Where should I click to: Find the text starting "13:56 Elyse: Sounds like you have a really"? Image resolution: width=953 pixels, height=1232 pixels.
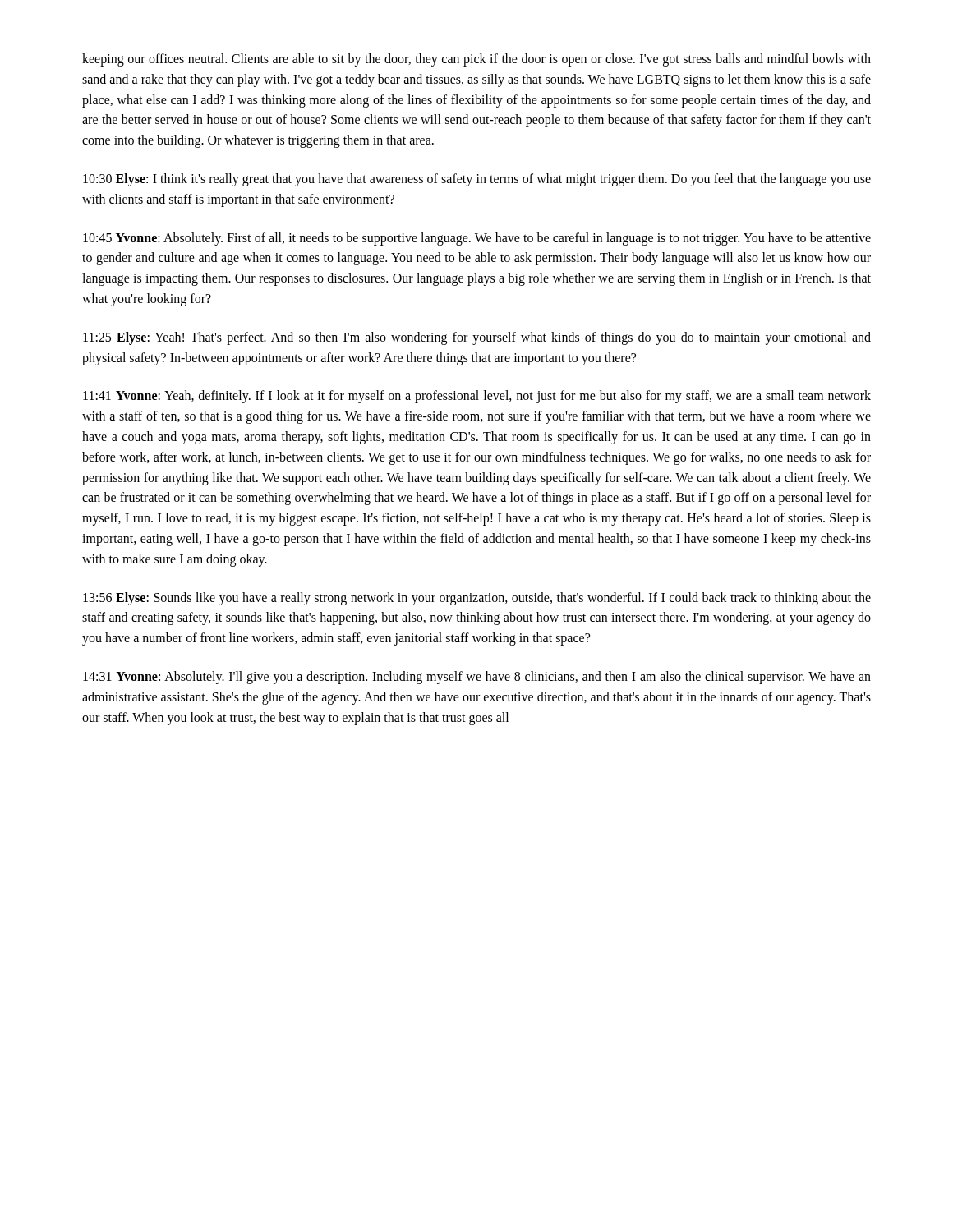(476, 617)
